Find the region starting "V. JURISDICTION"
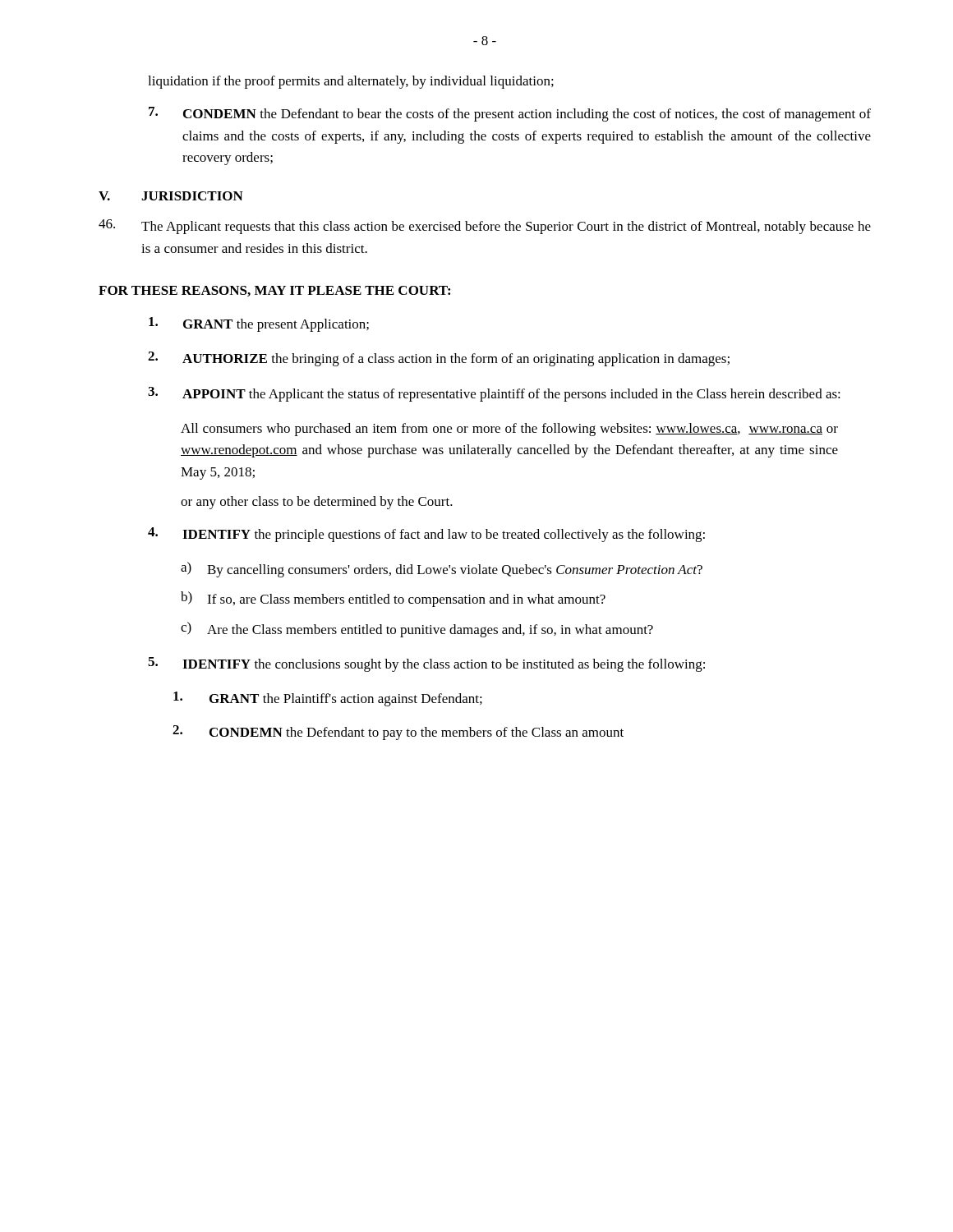Image resolution: width=953 pixels, height=1232 pixels. [171, 197]
